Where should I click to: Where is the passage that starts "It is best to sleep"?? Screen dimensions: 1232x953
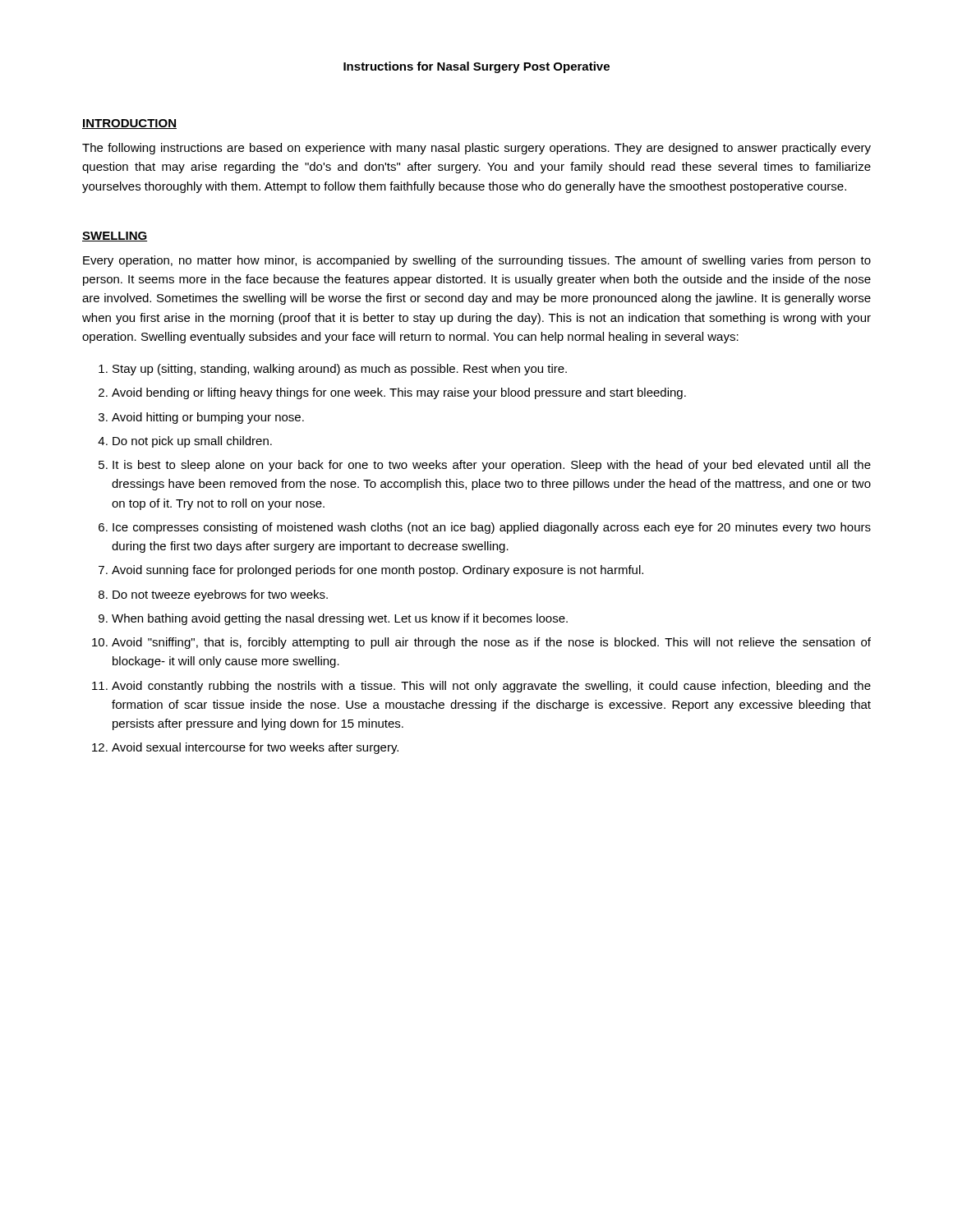[x=491, y=484]
